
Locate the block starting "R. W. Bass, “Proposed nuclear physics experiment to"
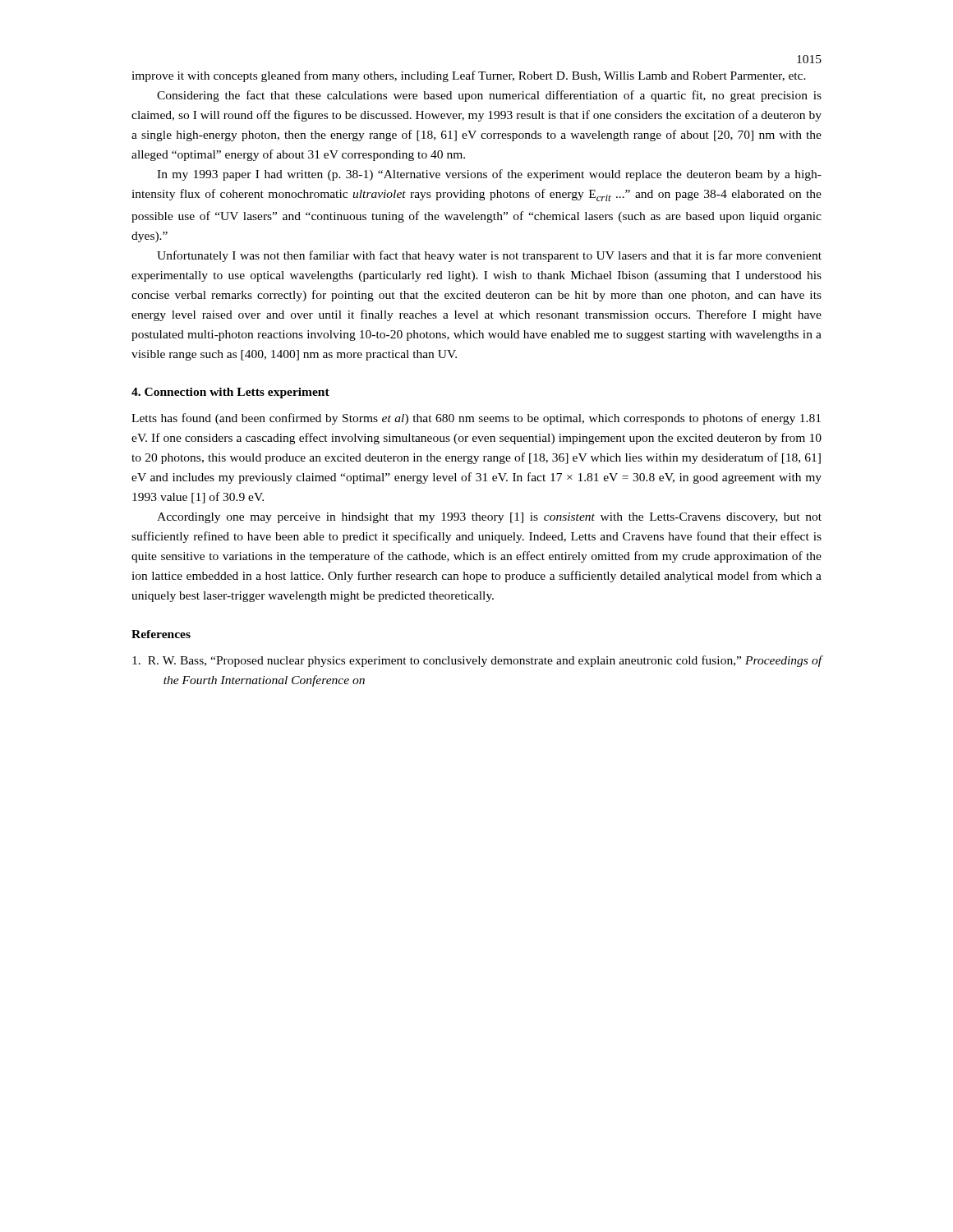point(476,669)
